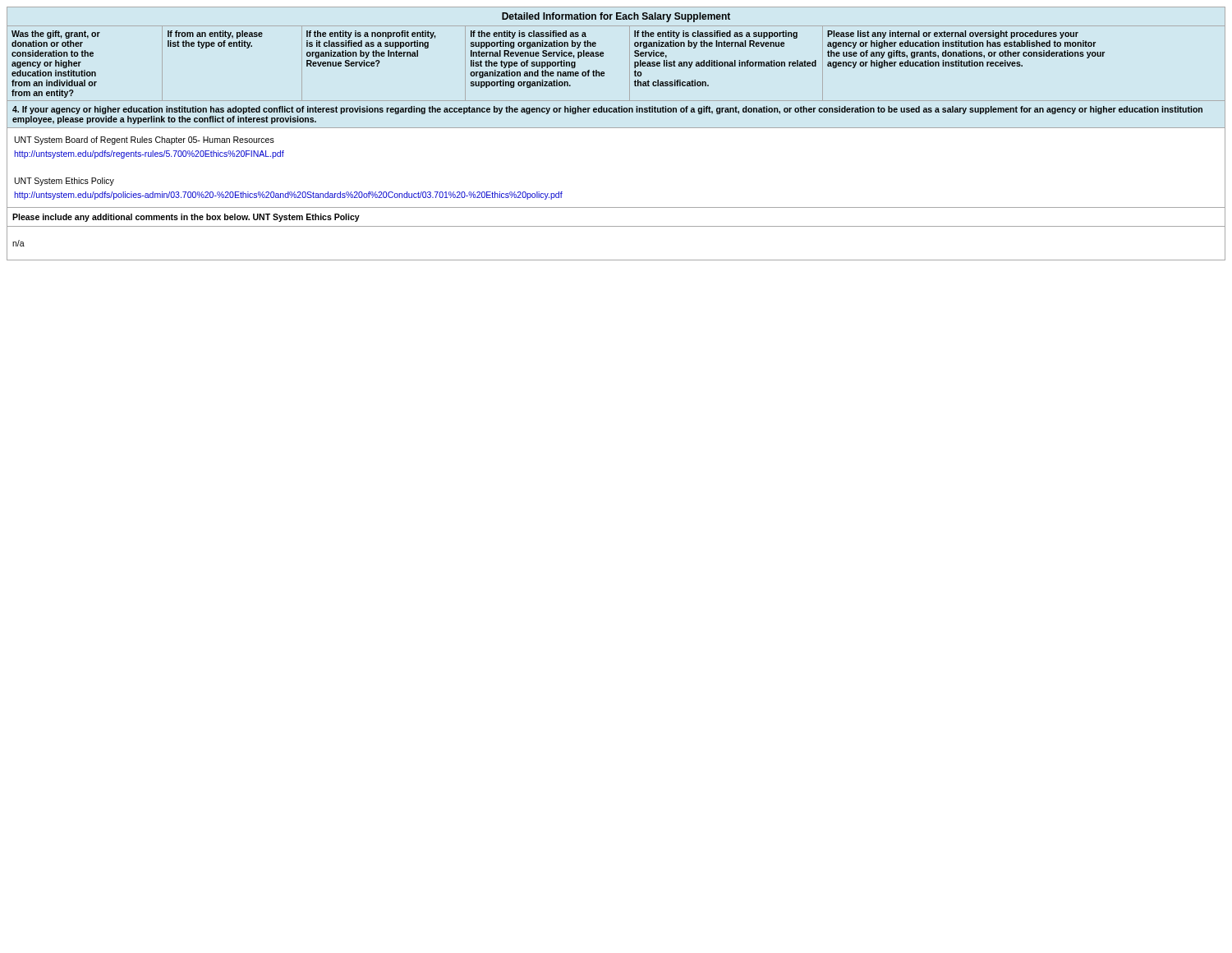Select the table that reads "If the entity is"
Viewport: 1232px width, 953px height.
[616, 134]
